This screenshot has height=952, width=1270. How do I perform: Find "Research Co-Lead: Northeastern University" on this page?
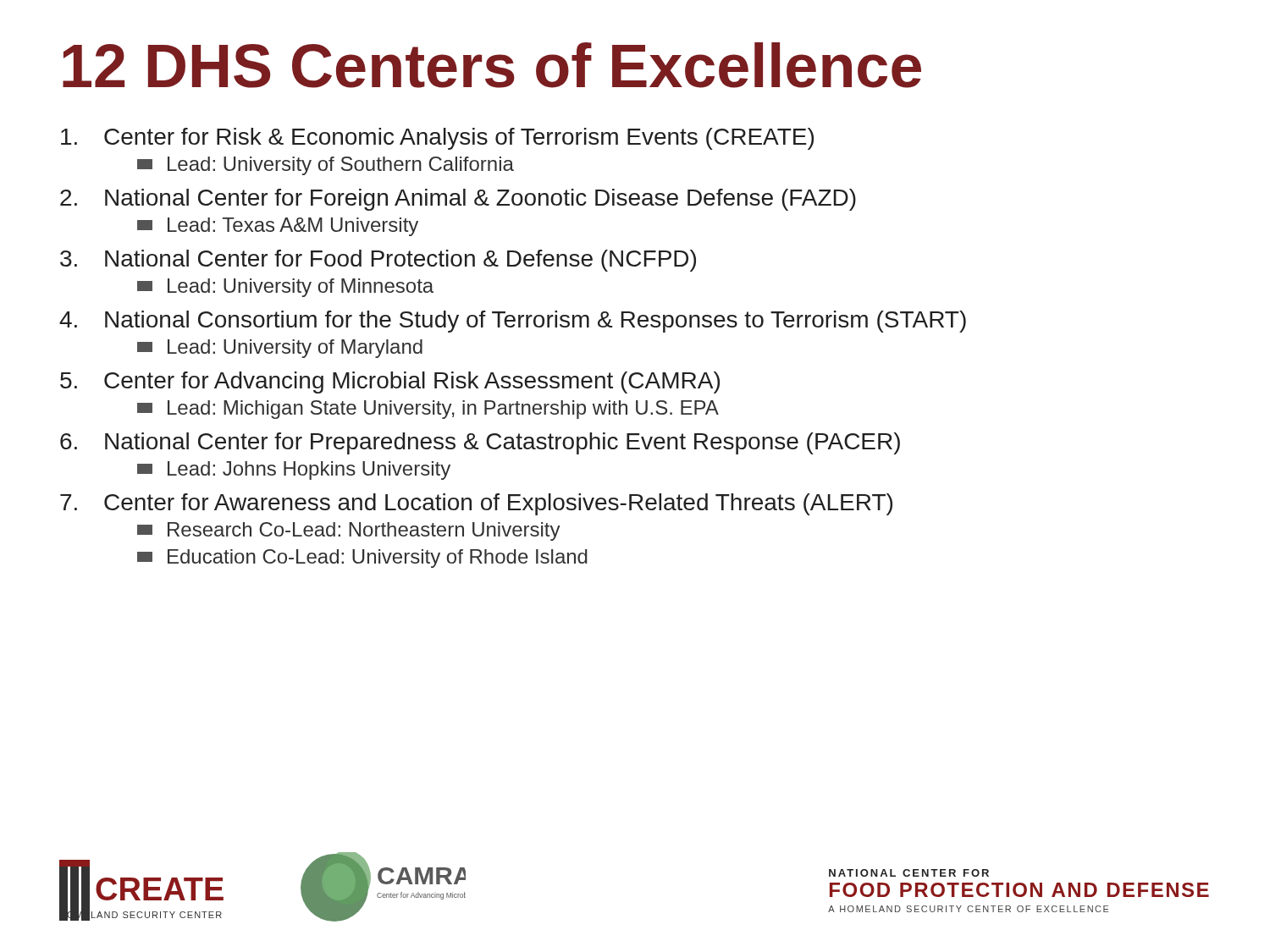click(349, 530)
